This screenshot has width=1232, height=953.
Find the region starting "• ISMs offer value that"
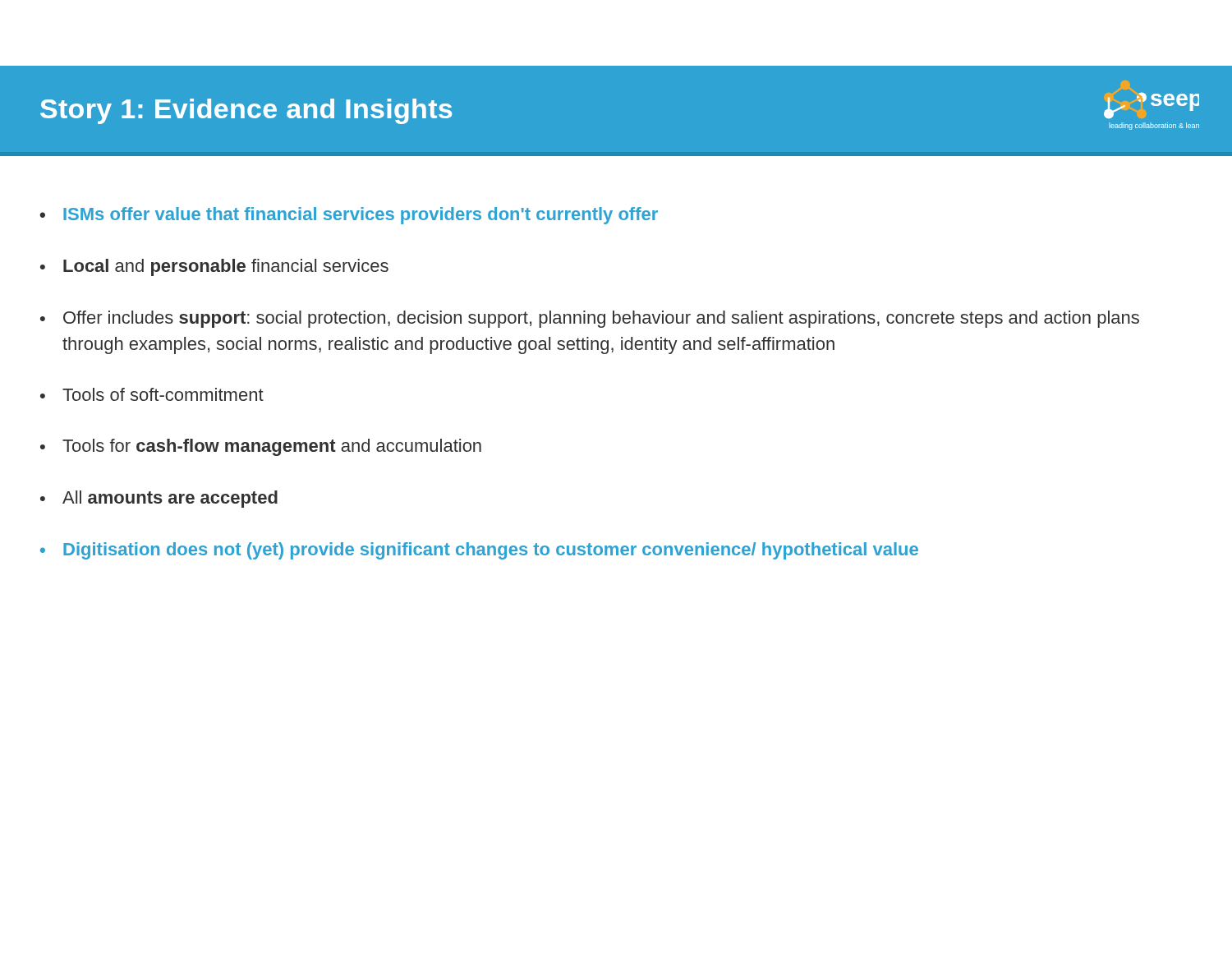[x=349, y=215]
